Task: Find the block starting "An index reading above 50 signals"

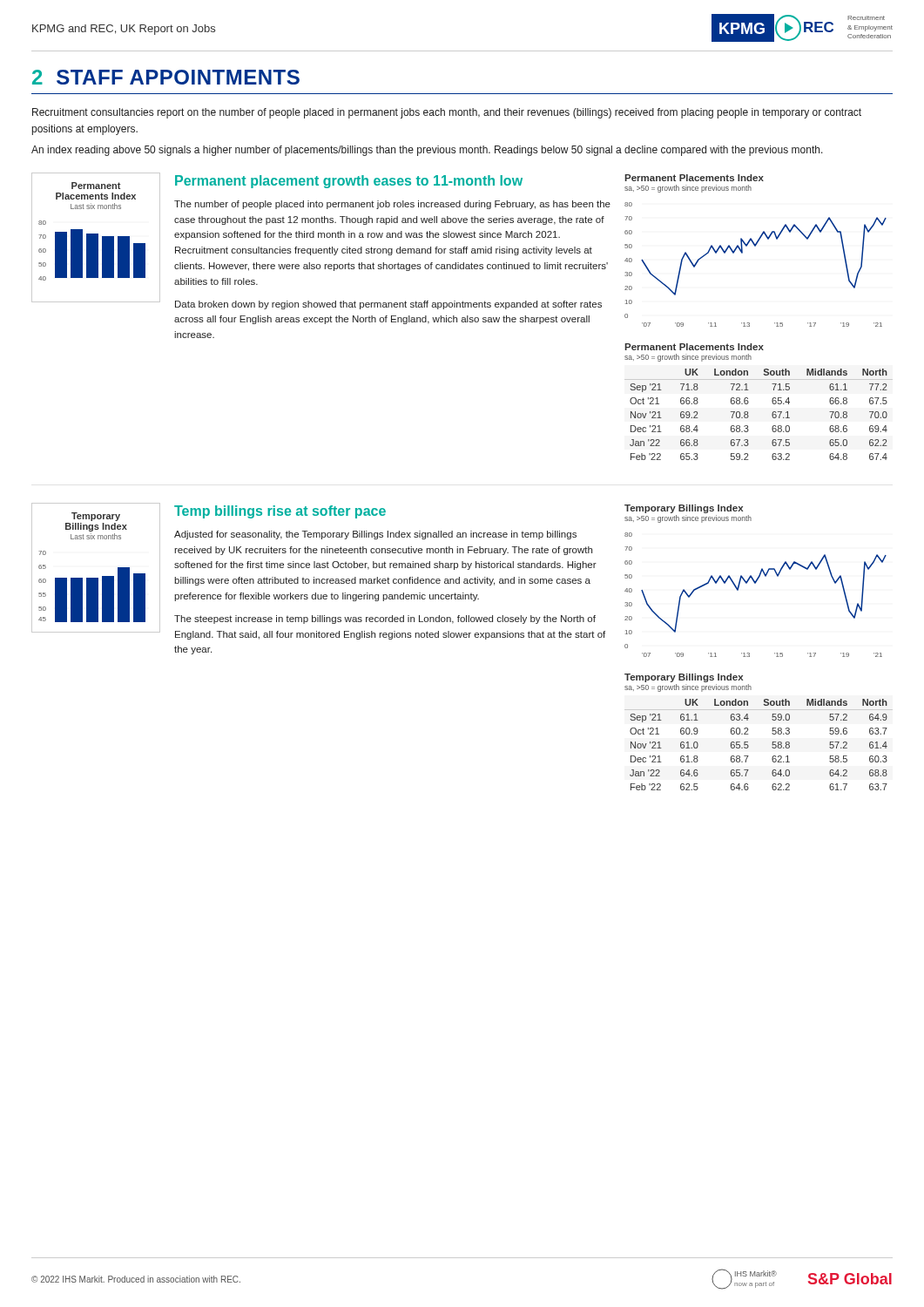Action: (x=427, y=150)
